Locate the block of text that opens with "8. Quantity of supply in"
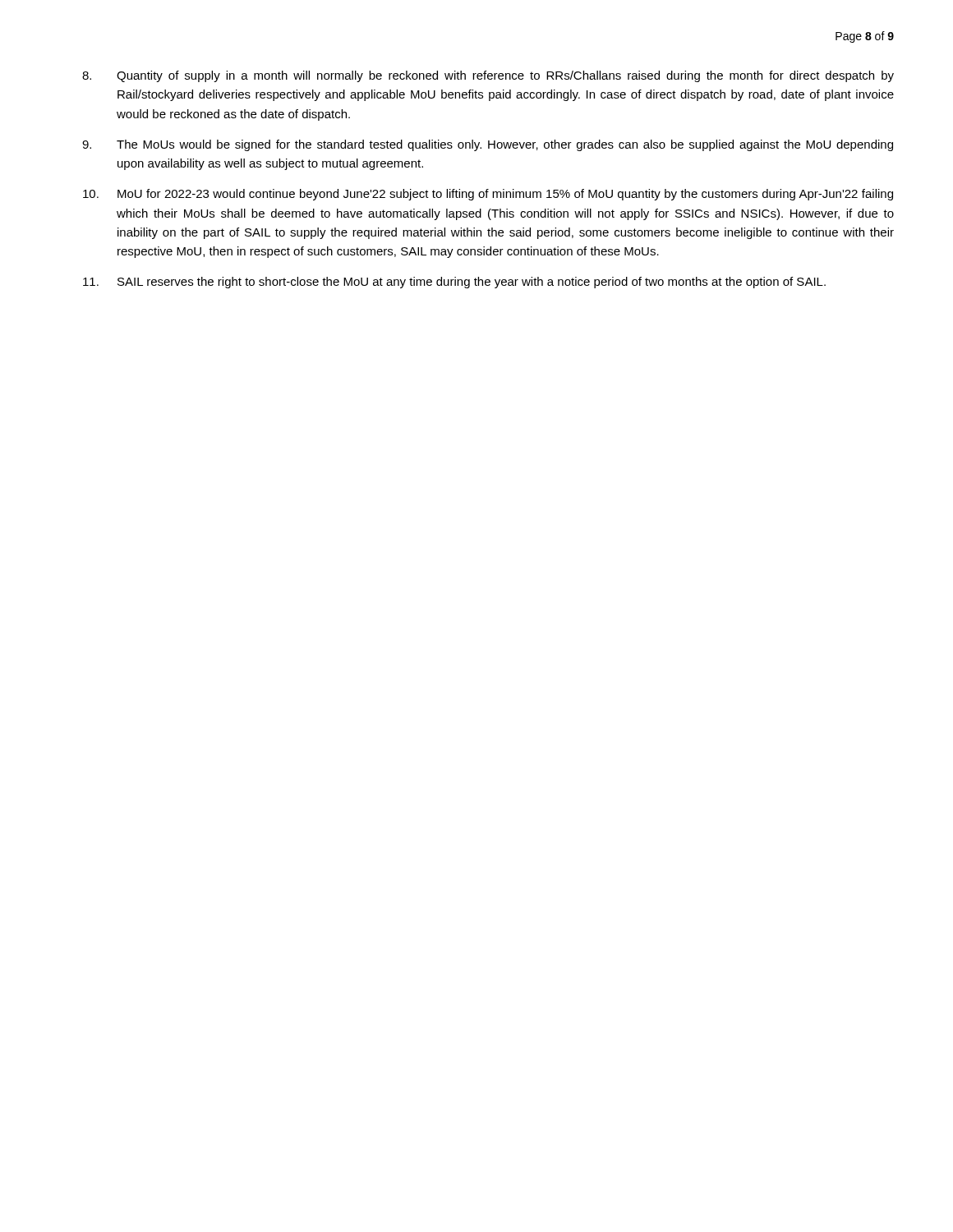 click(488, 94)
